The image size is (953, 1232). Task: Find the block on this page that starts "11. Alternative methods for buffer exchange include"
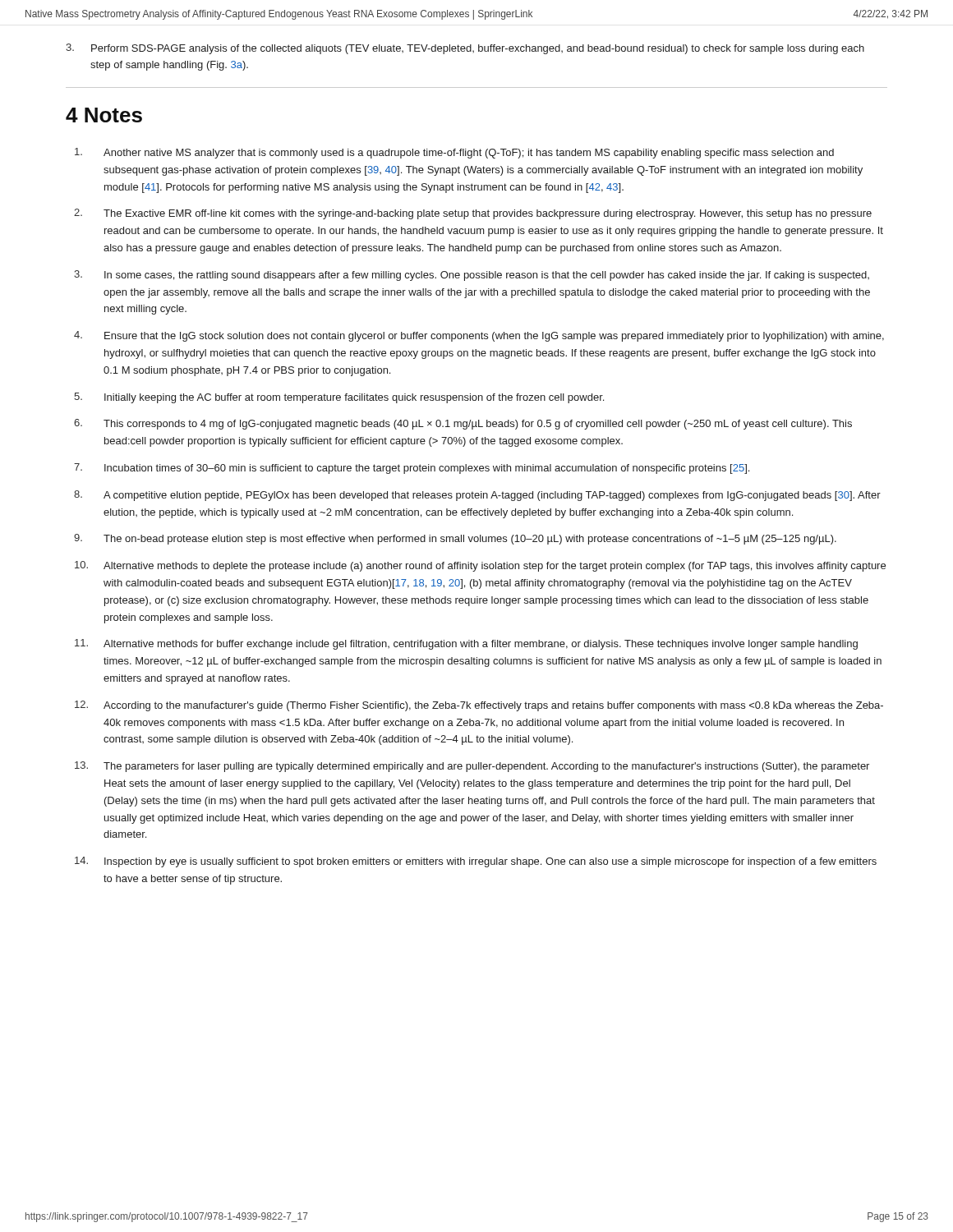click(481, 662)
